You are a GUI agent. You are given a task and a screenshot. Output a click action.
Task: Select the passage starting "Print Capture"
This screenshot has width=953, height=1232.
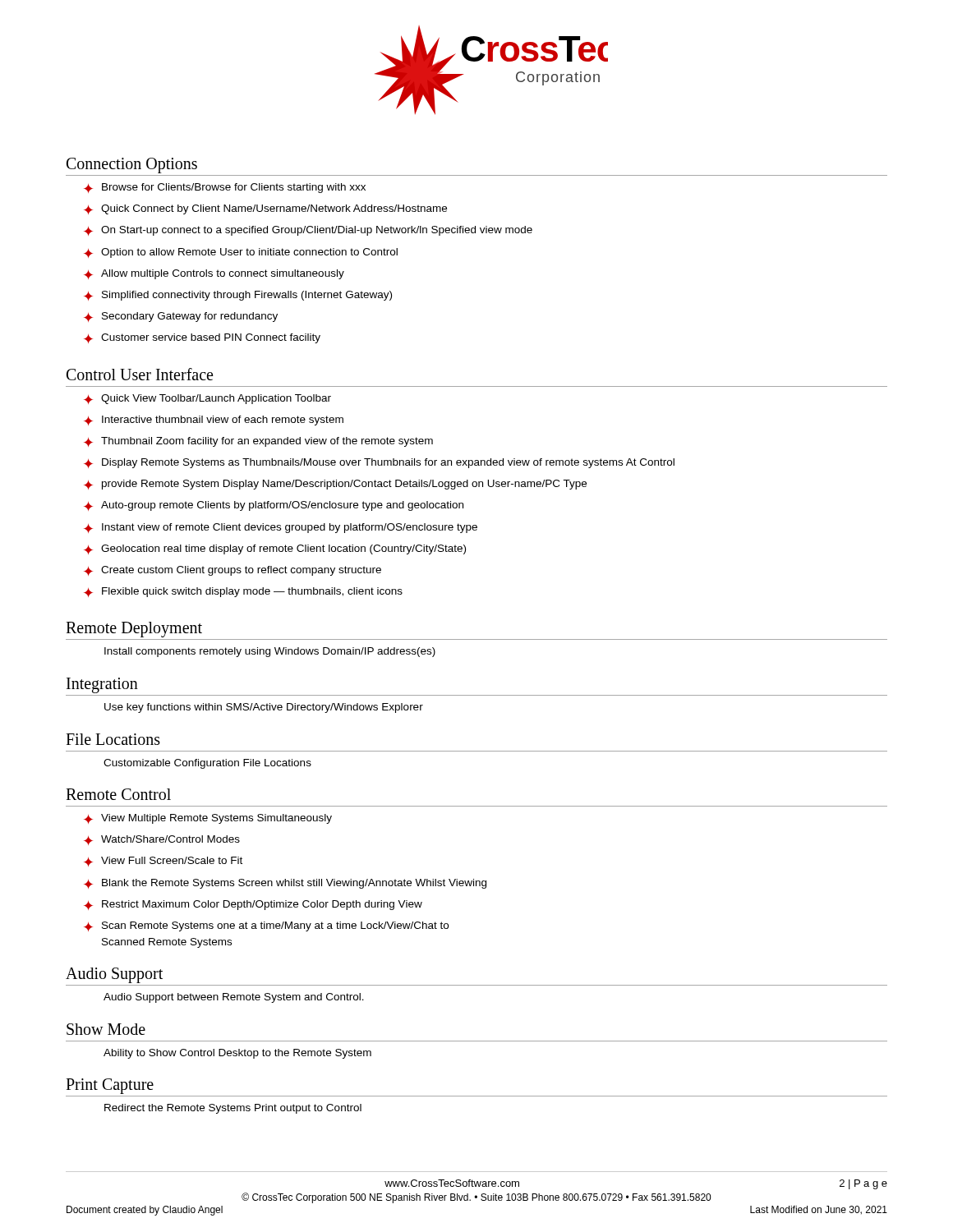(x=110, y=1084)
